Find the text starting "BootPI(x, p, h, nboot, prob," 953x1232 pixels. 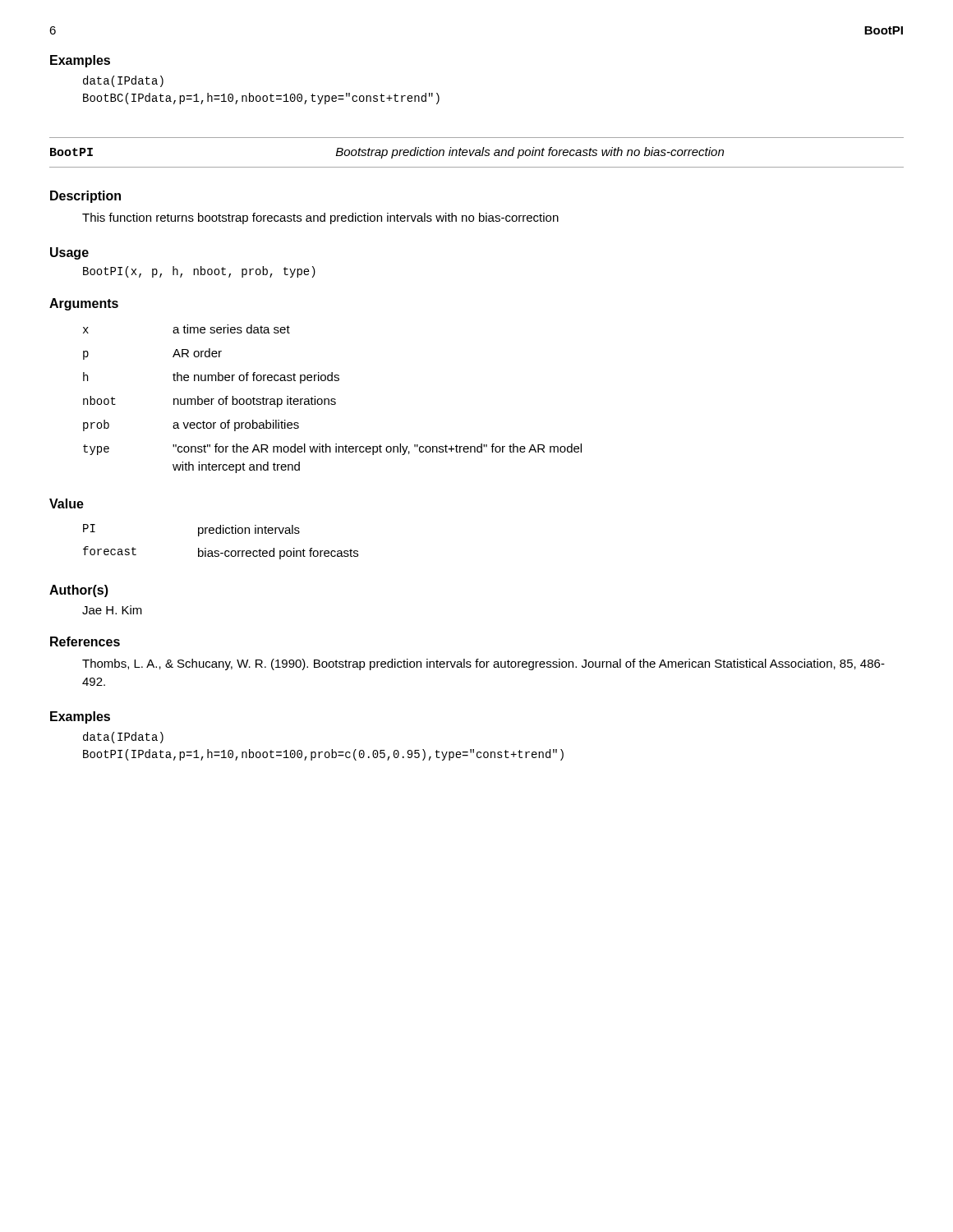[200, 271]
